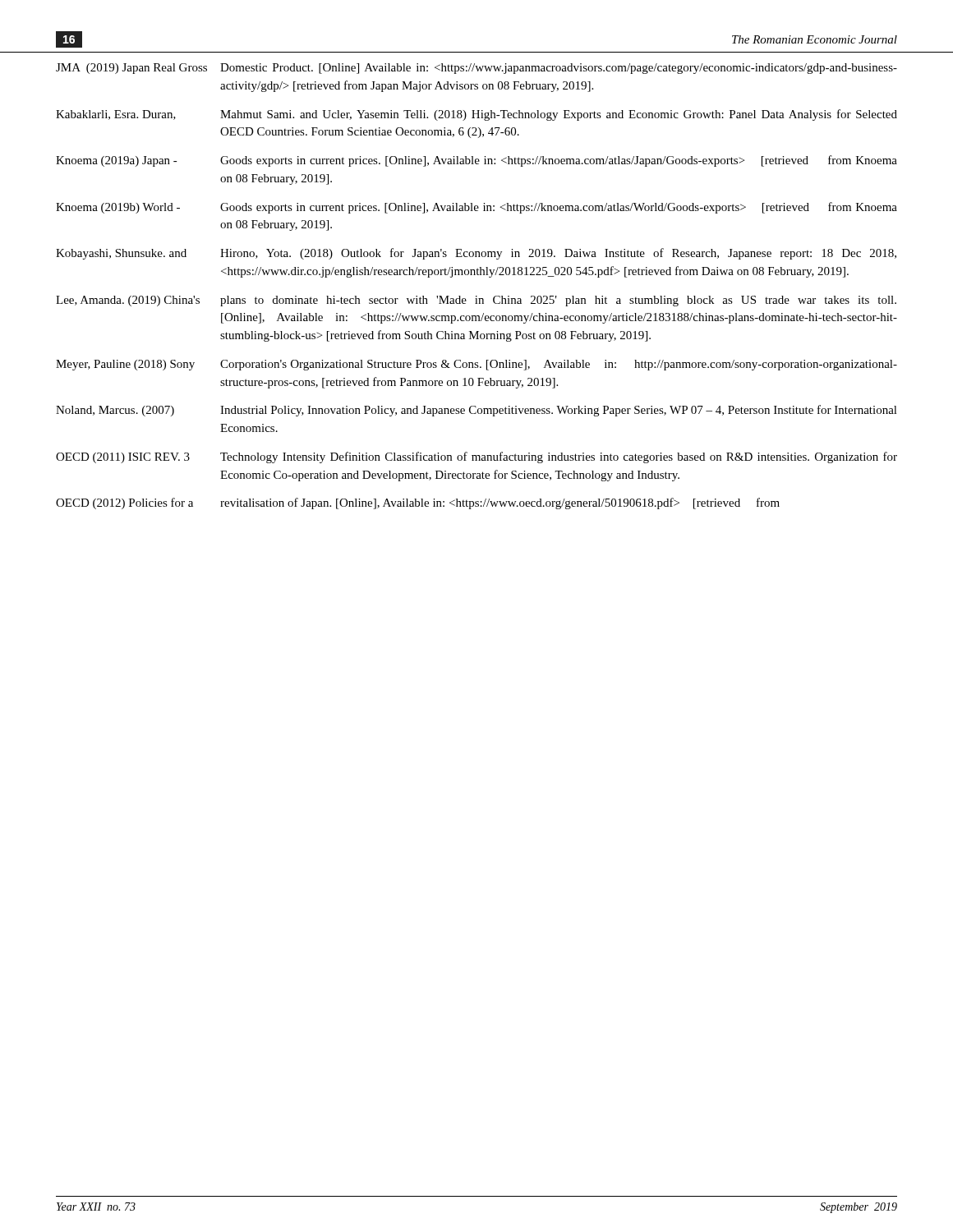Point to the region starting "Knoema (2019a) Japan - Goods"
This screenshot has height=1232, width=953.
[x=476, y=170]
